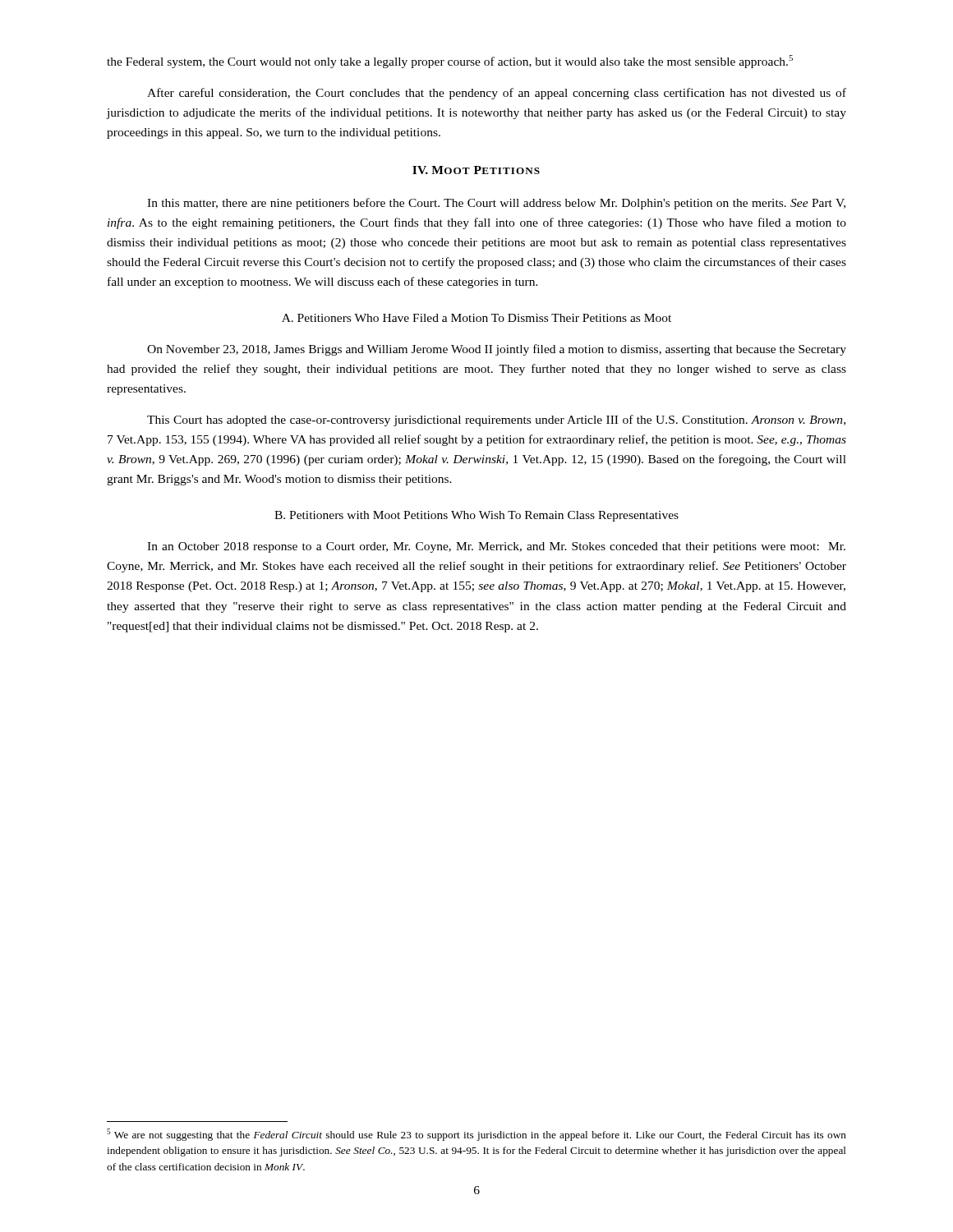Image resolution: width=953 pixels, height=1232 pixels.
Task: Select the text block containing "the Federal system,"
Action: [476, 61]
